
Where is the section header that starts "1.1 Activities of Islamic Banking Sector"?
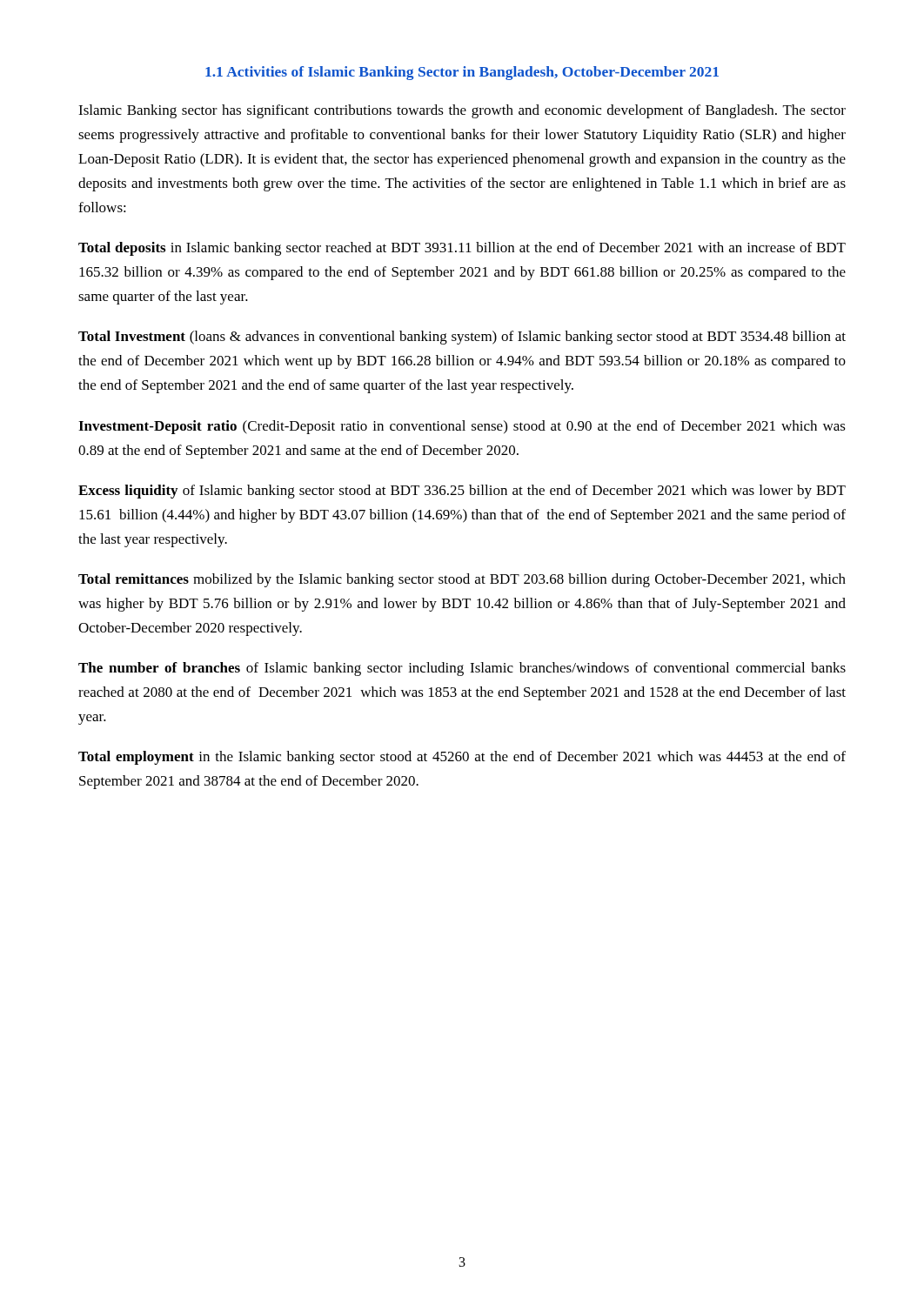[x=462, y=71]
